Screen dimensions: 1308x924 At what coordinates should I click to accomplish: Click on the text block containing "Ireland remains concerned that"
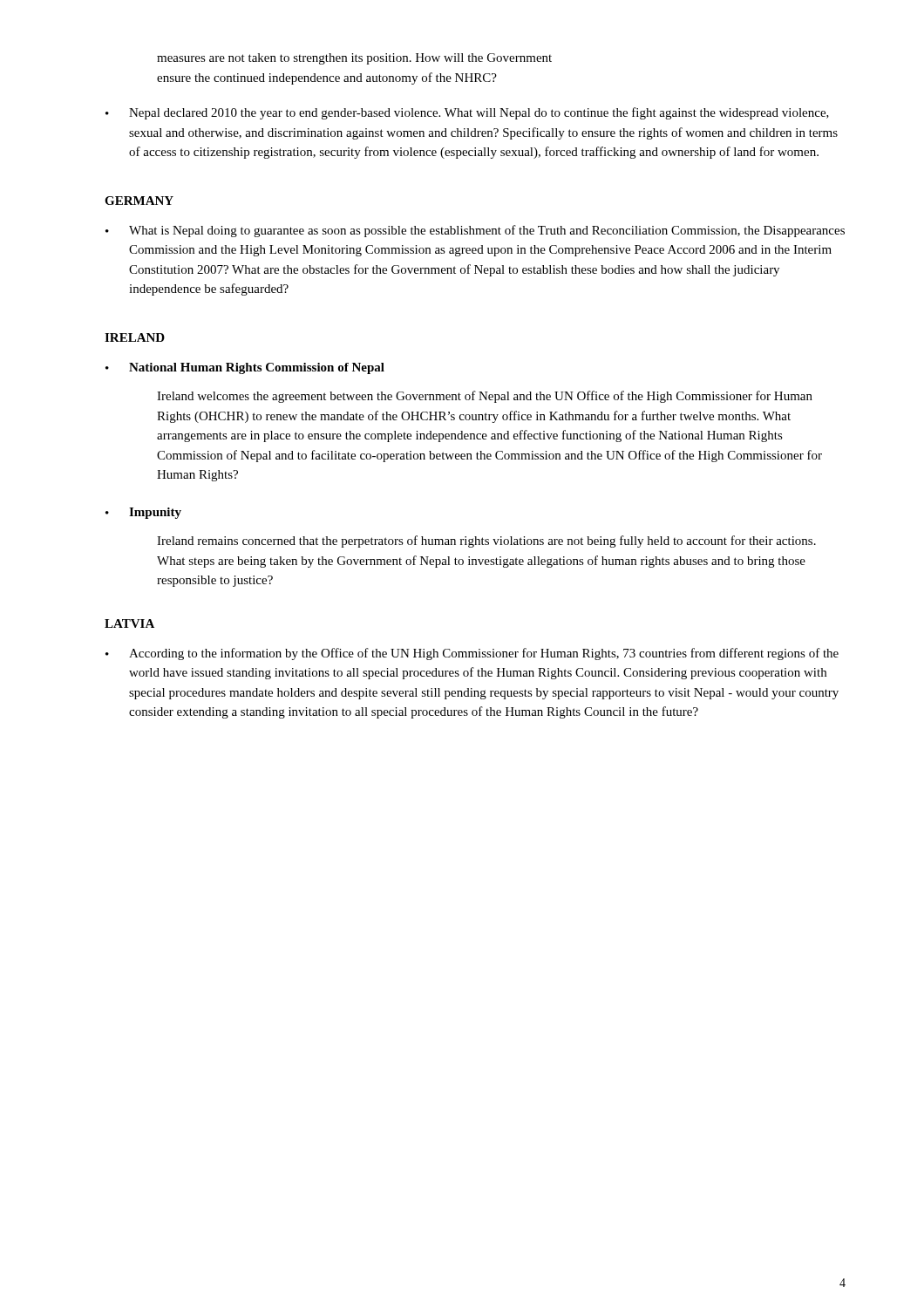487,560
